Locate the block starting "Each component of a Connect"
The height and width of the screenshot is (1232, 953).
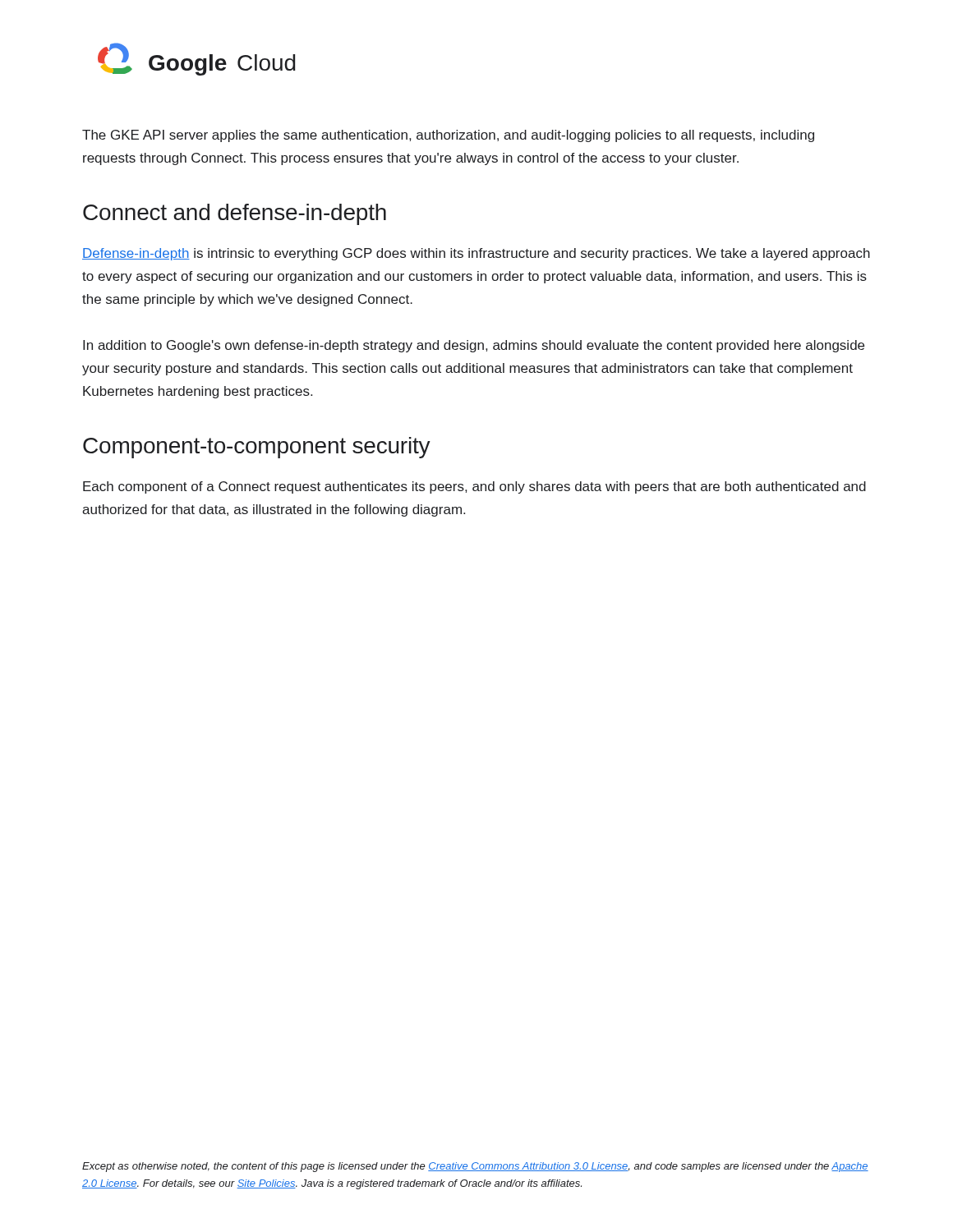pyautogui.click(x=474, y=498)
